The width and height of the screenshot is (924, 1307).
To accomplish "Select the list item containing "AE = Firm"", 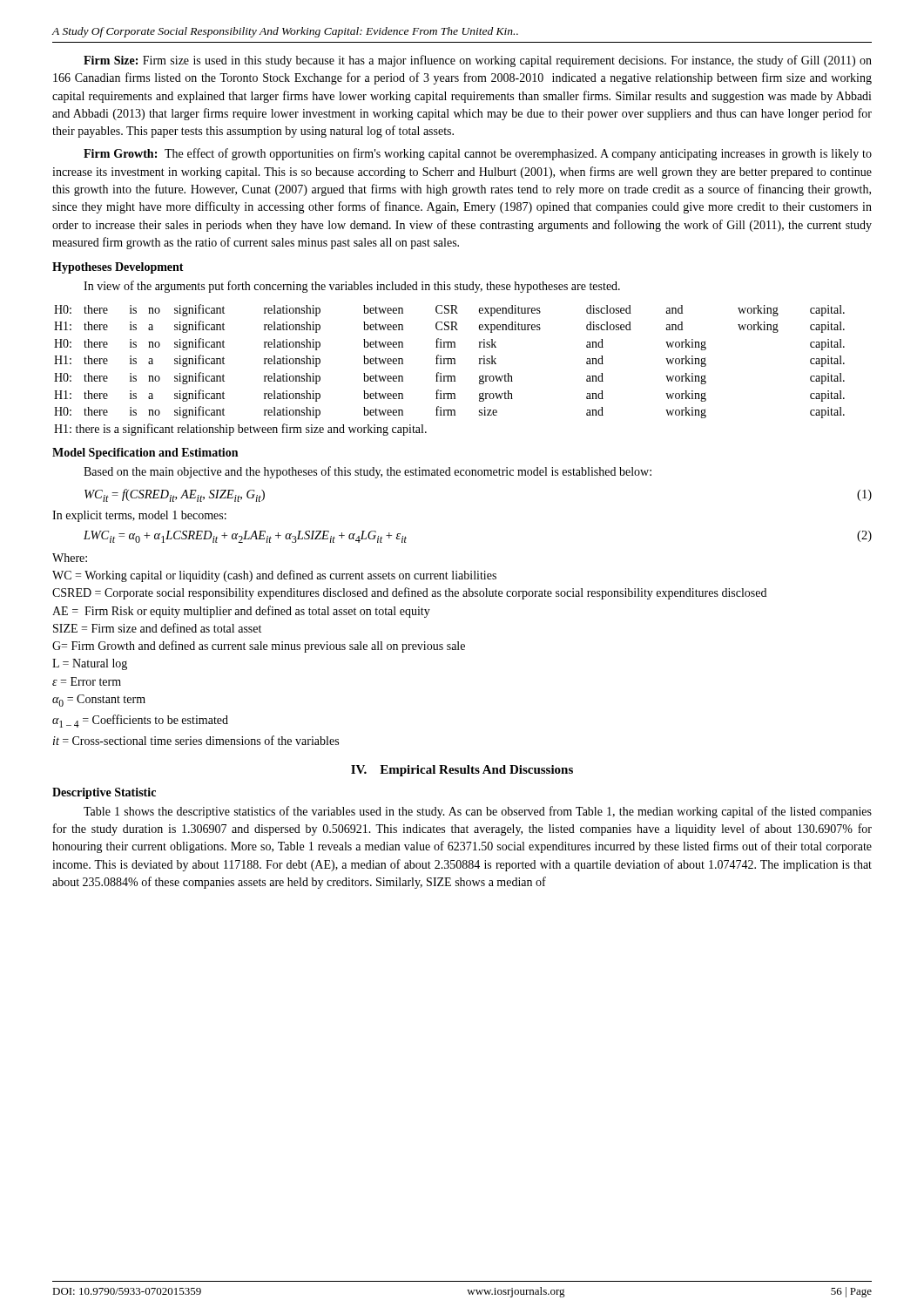I will (241, 612).
